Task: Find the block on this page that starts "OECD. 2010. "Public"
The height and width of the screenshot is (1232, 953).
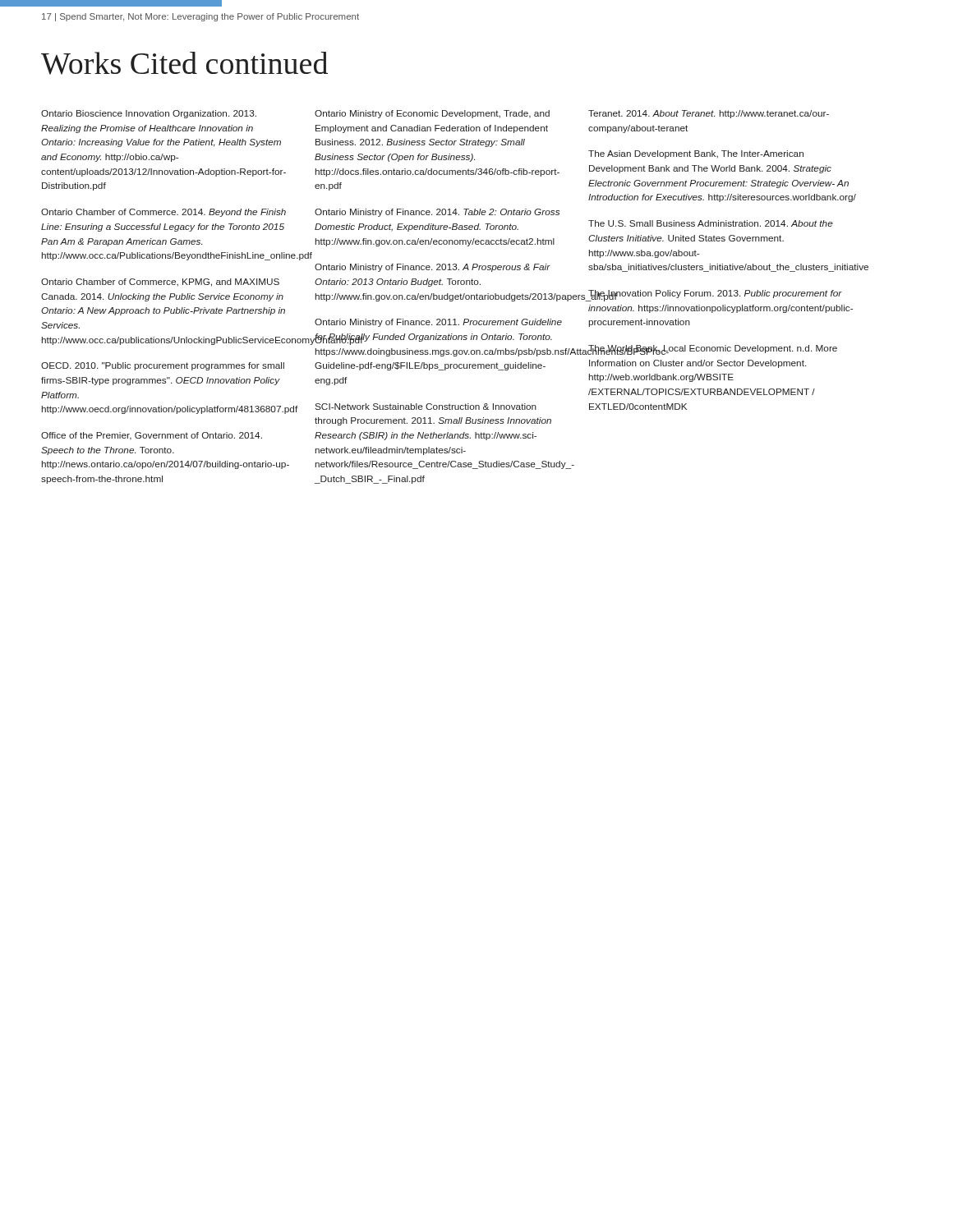Action: pyautogui.click(x=166, y=388)
